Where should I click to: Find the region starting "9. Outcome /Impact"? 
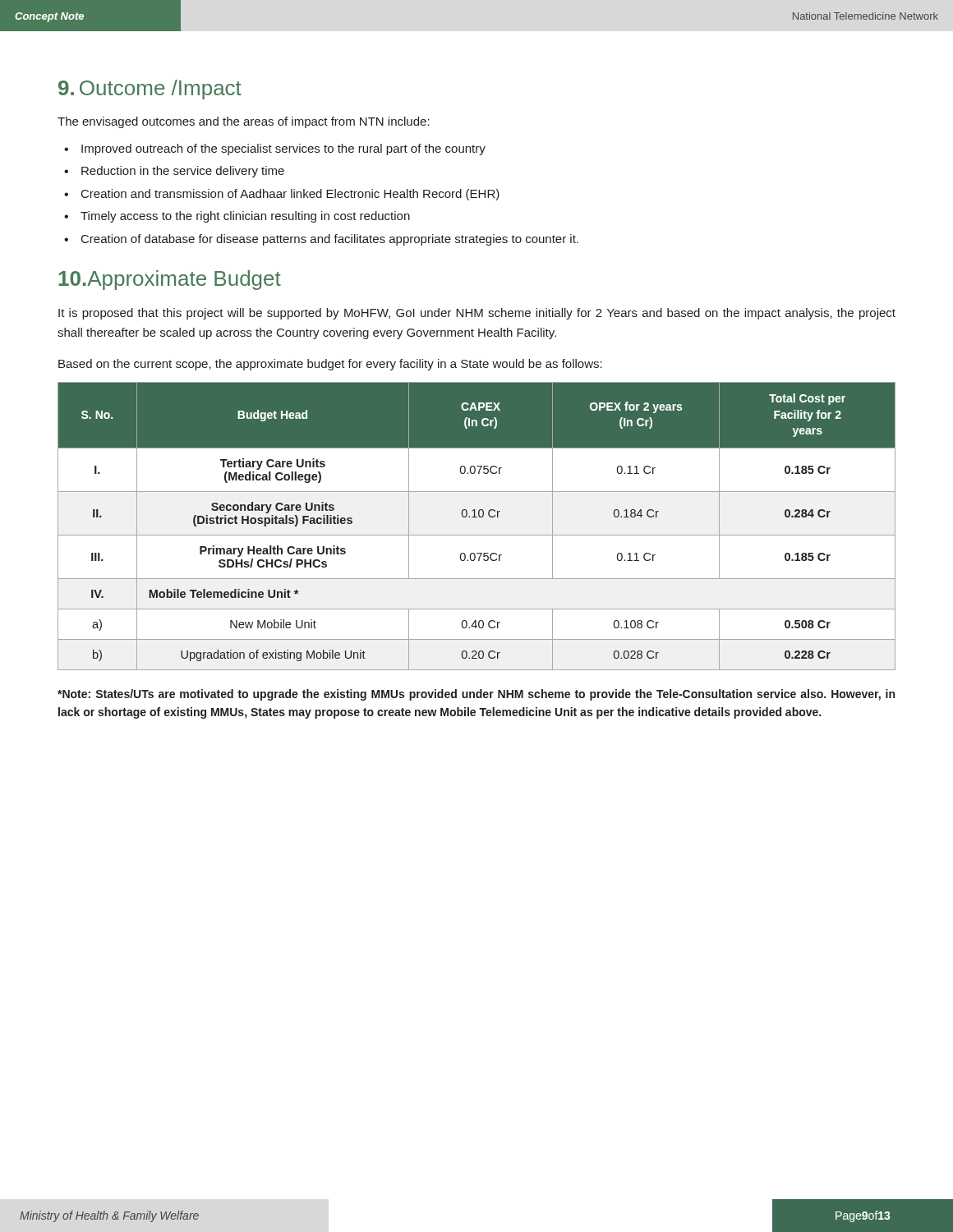(x=149, y=88)
